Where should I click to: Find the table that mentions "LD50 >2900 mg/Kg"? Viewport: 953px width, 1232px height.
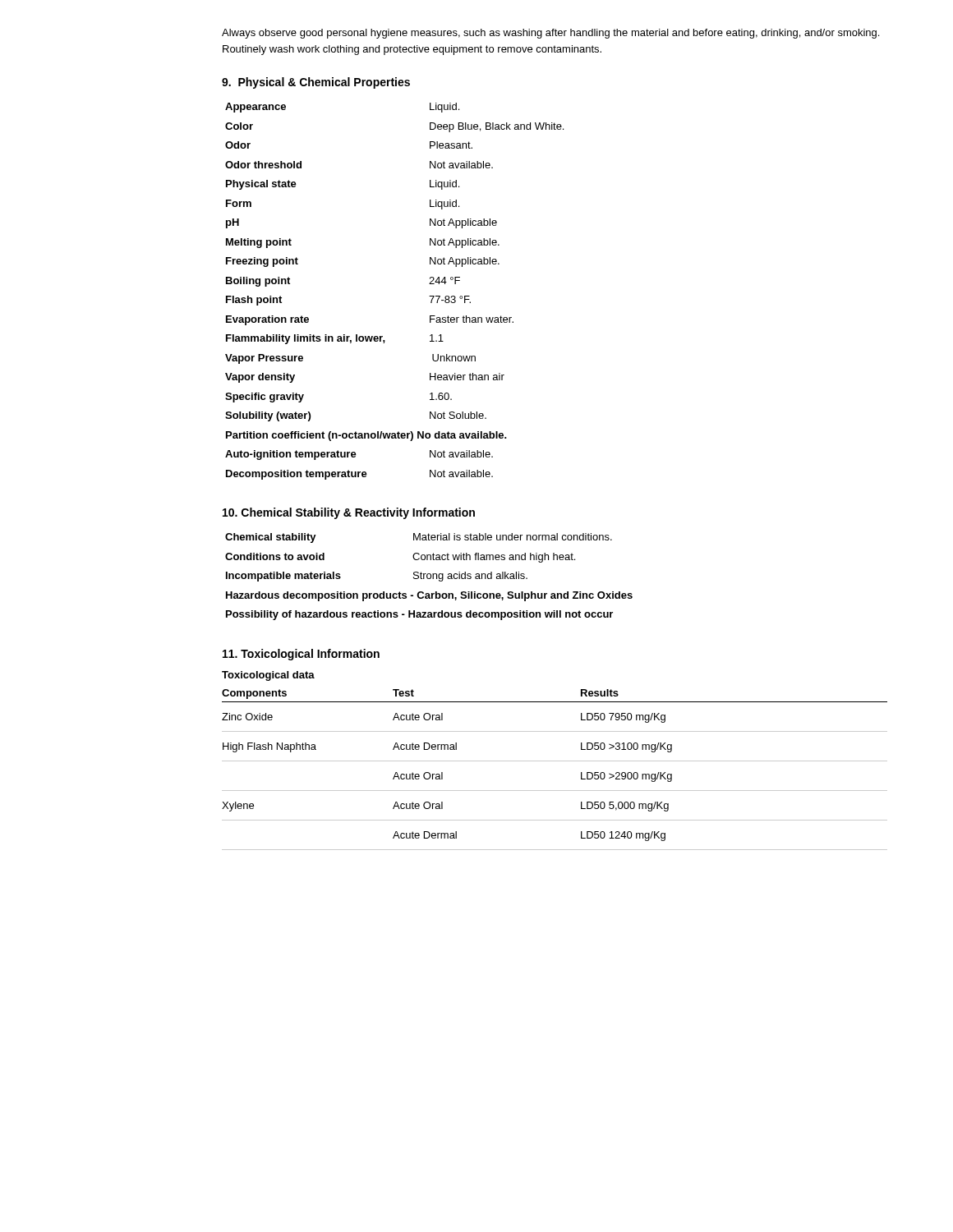555,759
